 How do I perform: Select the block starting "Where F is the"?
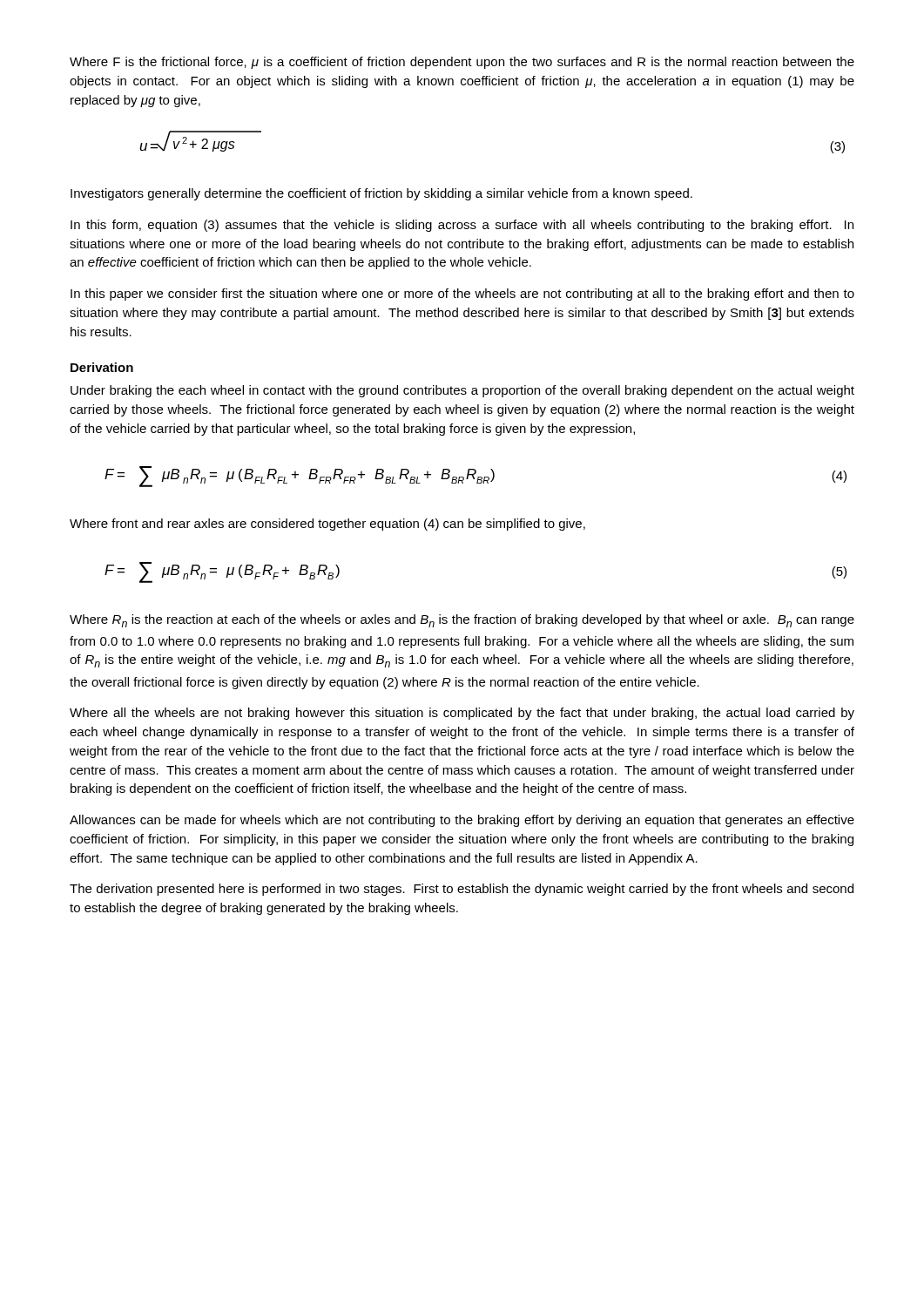[x=462, y=80]
